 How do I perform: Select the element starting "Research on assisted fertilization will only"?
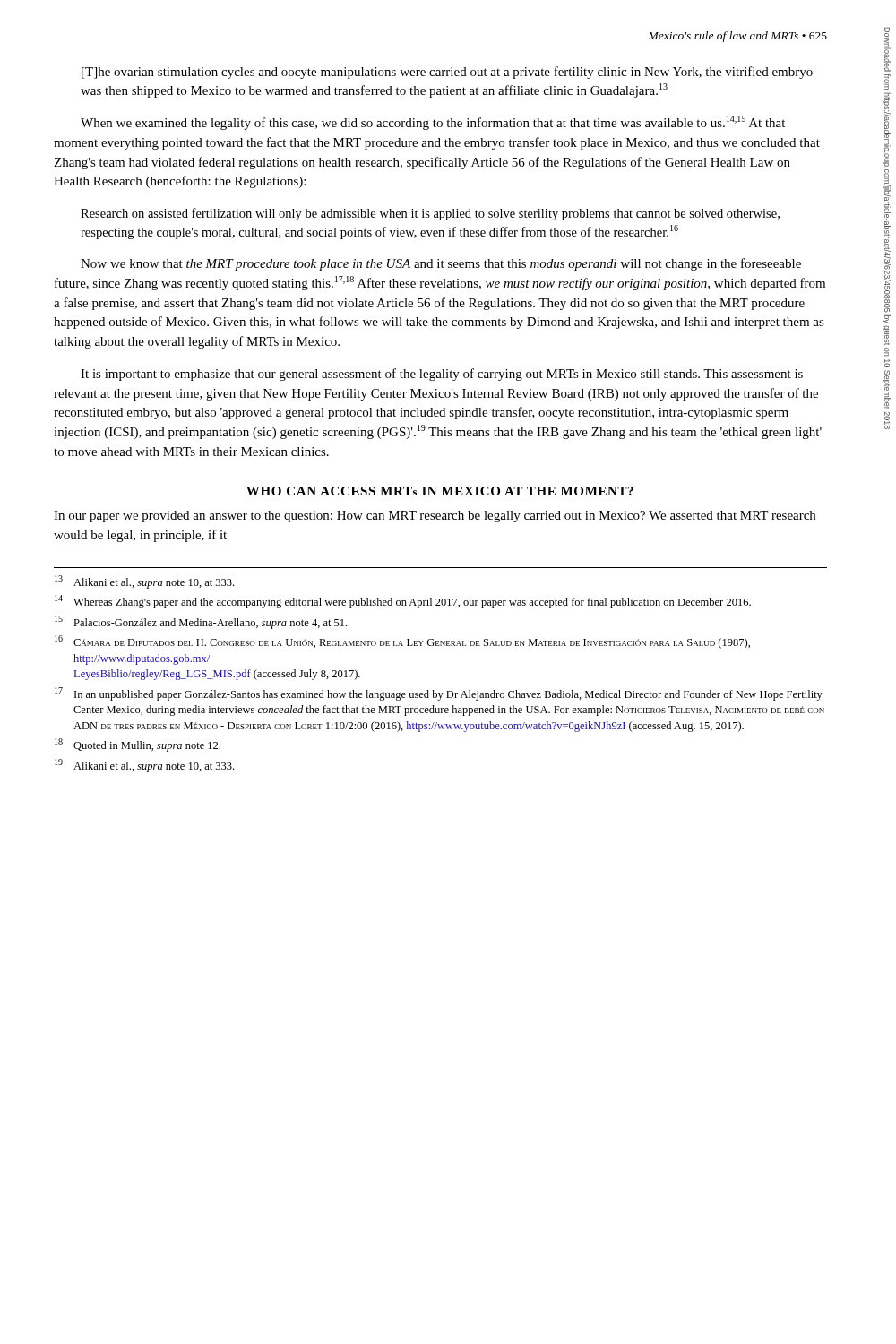430,223
